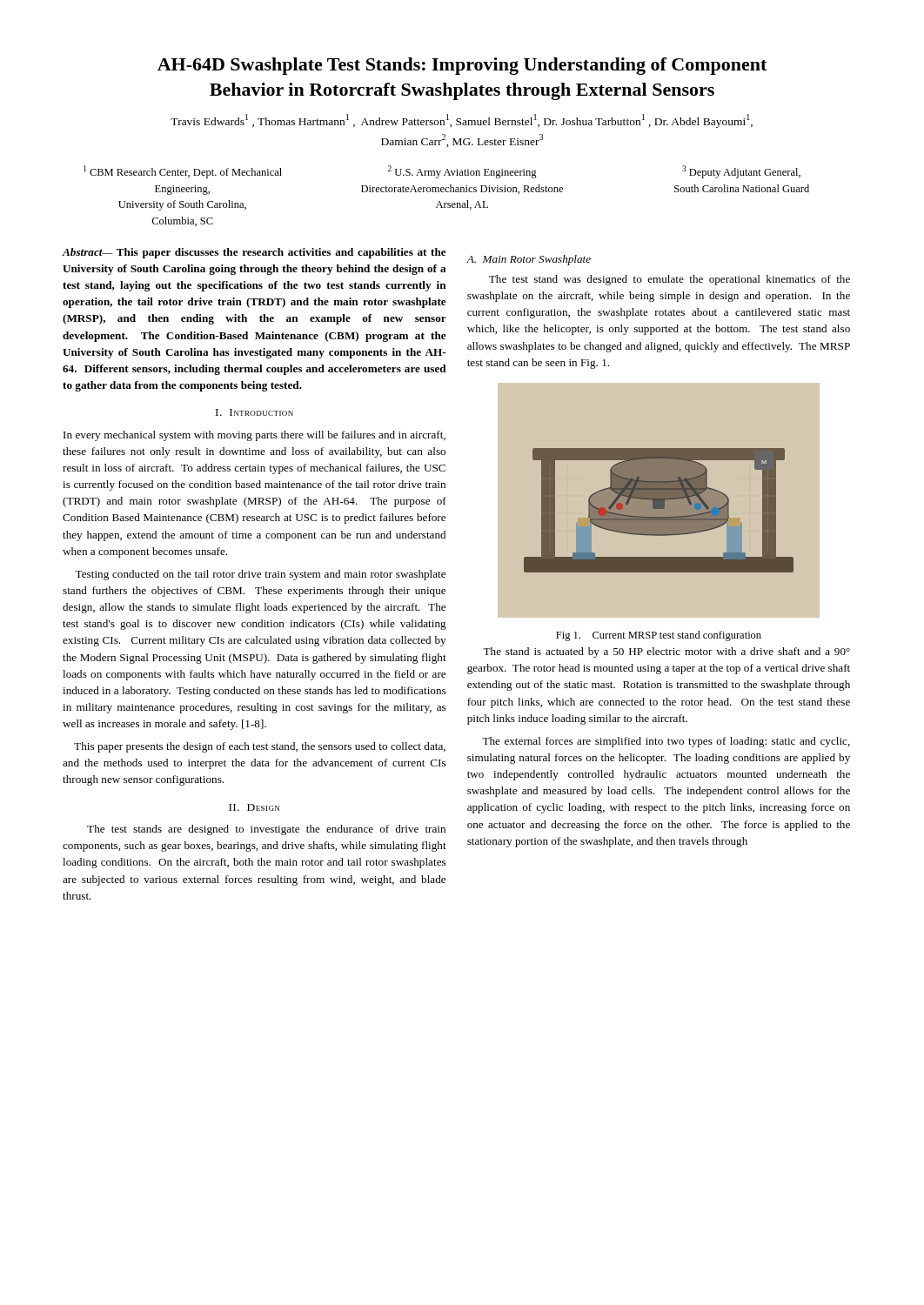Locate the block of text that opens with "Travis Edwards1 , Thomas Hartmann1"
This screenshot has height=1305, width=924.
(462, 130)
